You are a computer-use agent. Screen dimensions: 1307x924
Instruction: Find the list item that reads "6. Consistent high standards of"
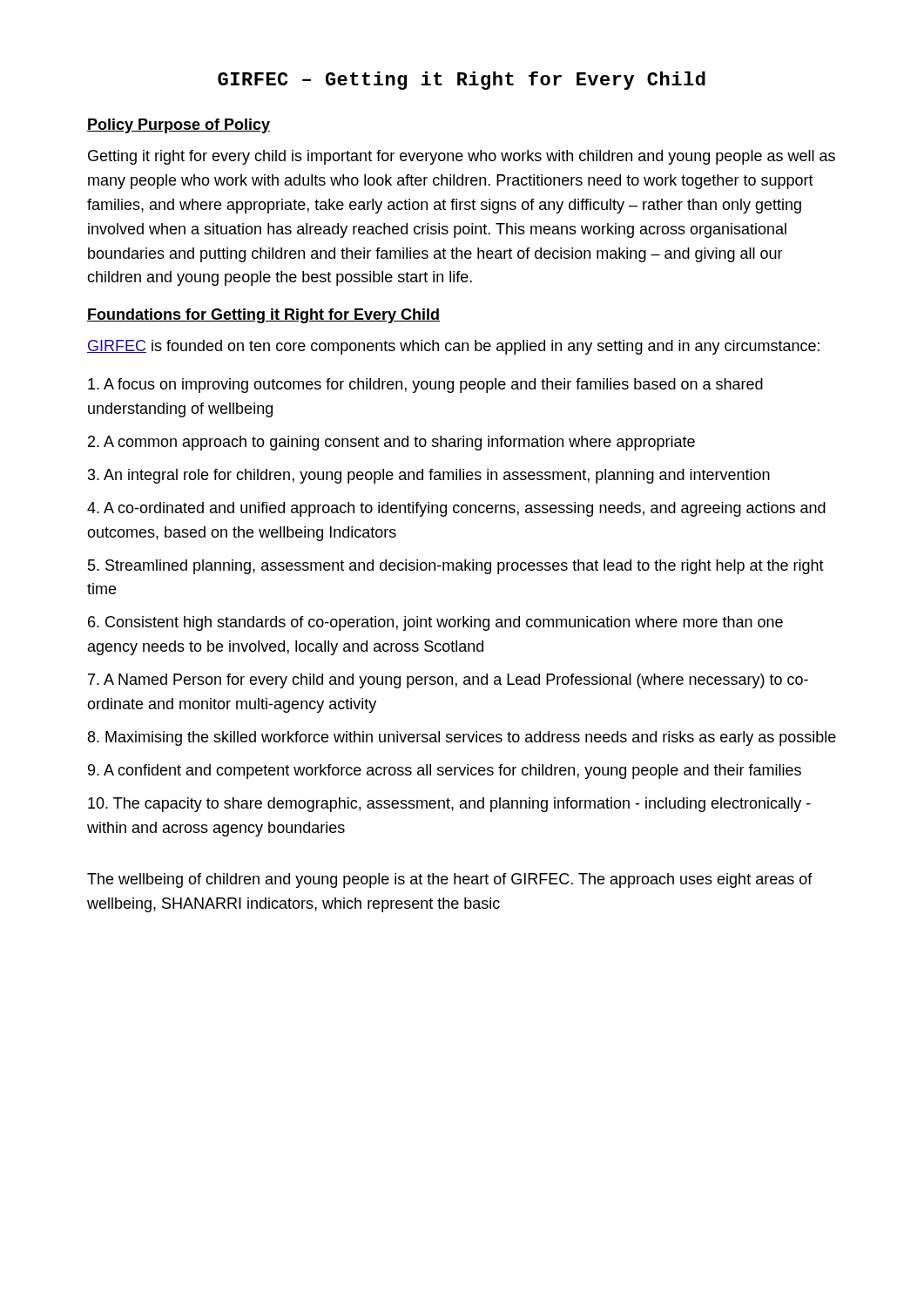(x=435, y=635)
